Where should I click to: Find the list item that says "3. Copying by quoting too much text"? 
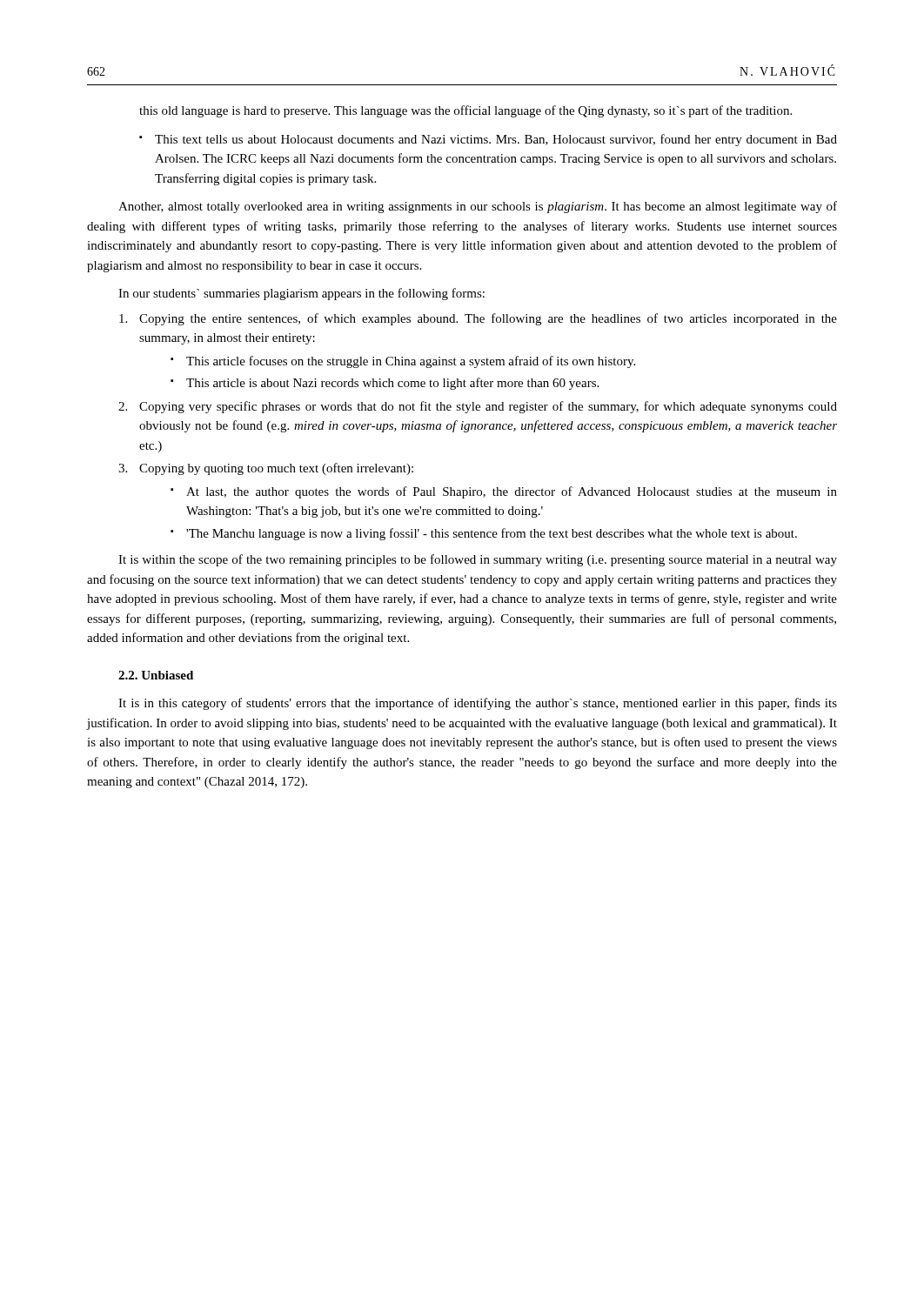(x=478, y=501)
